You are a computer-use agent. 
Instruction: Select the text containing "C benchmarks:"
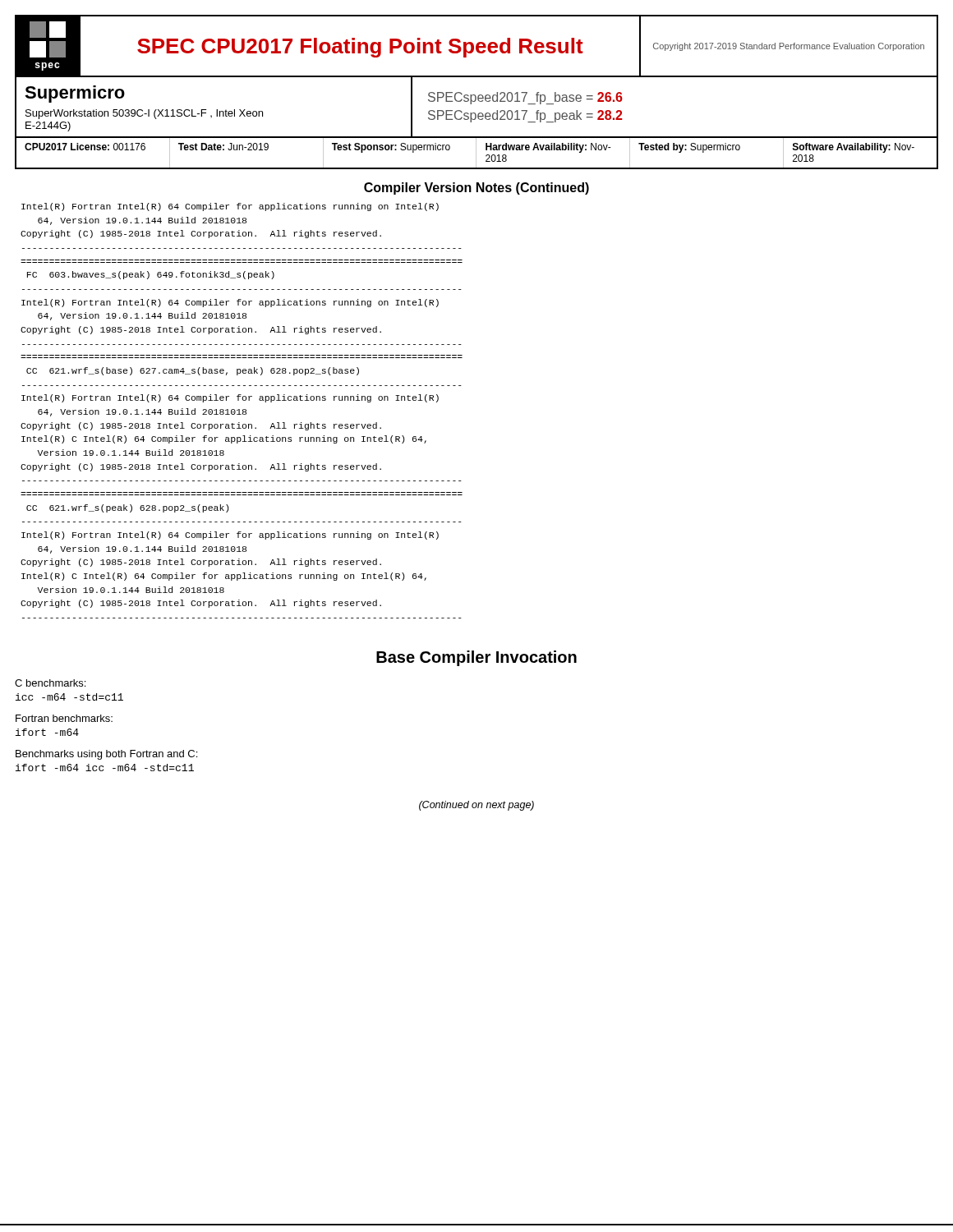[51, 683]
